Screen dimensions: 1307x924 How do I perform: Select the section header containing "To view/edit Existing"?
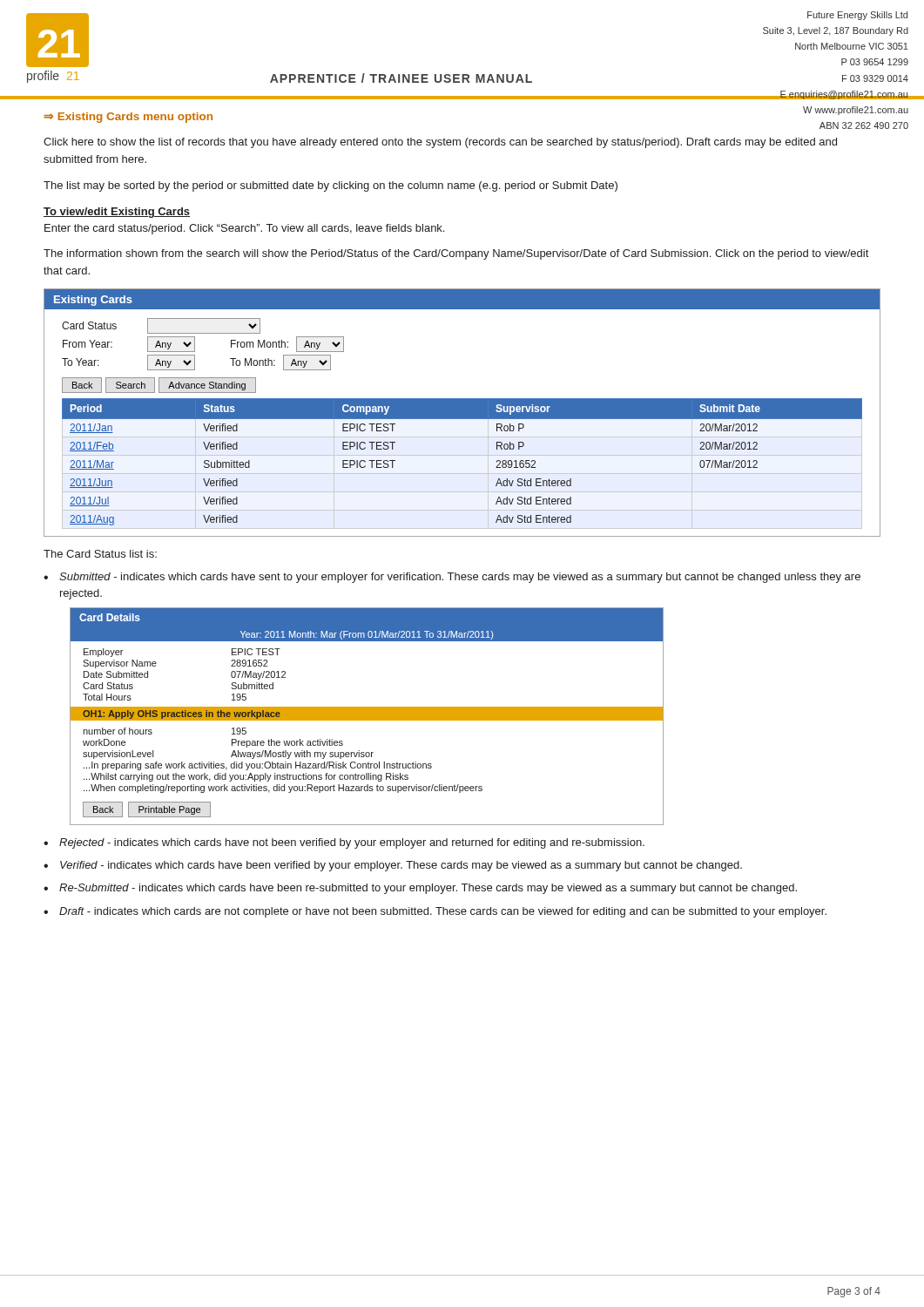[117, 212]
